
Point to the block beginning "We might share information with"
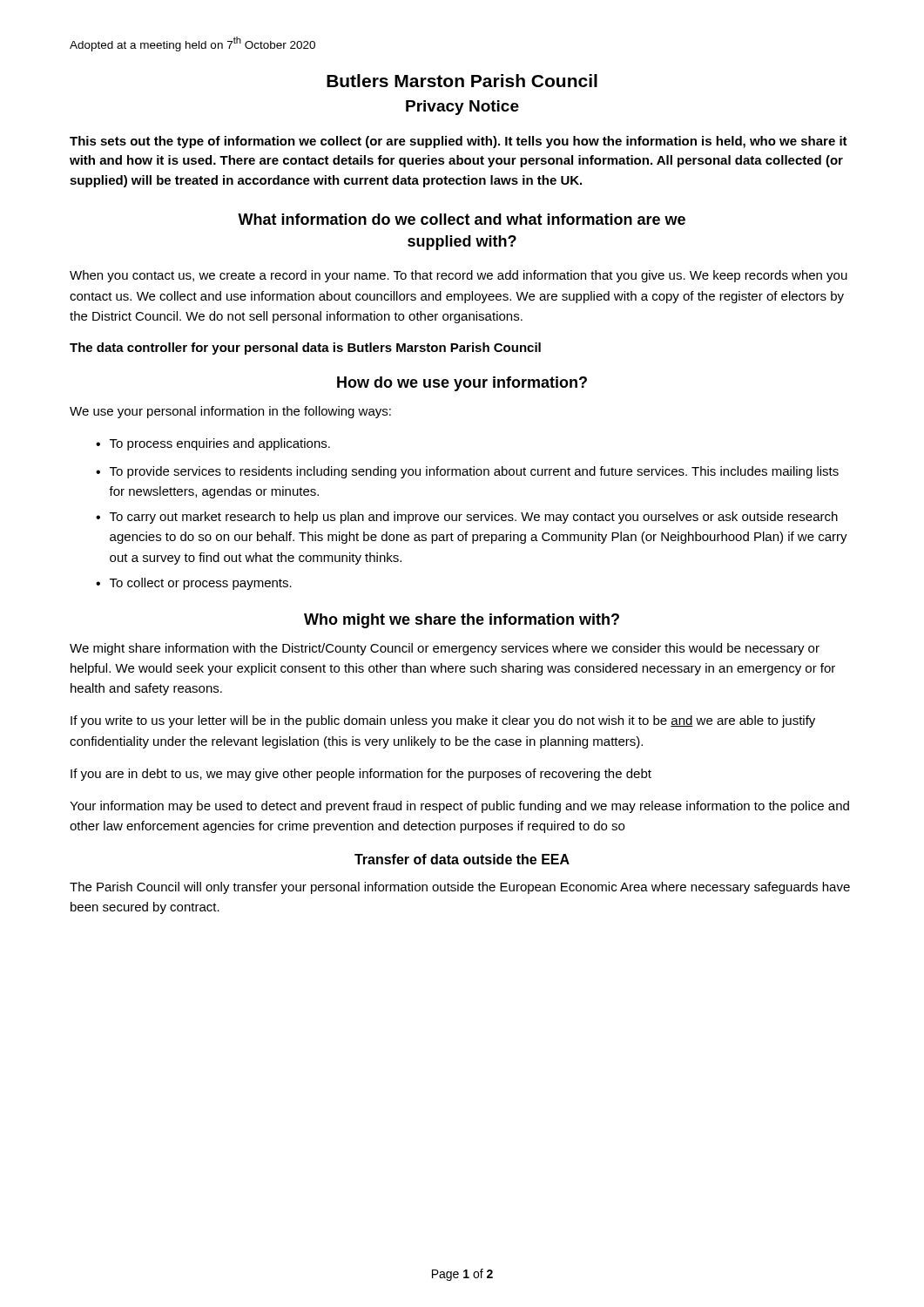point(453,668)
